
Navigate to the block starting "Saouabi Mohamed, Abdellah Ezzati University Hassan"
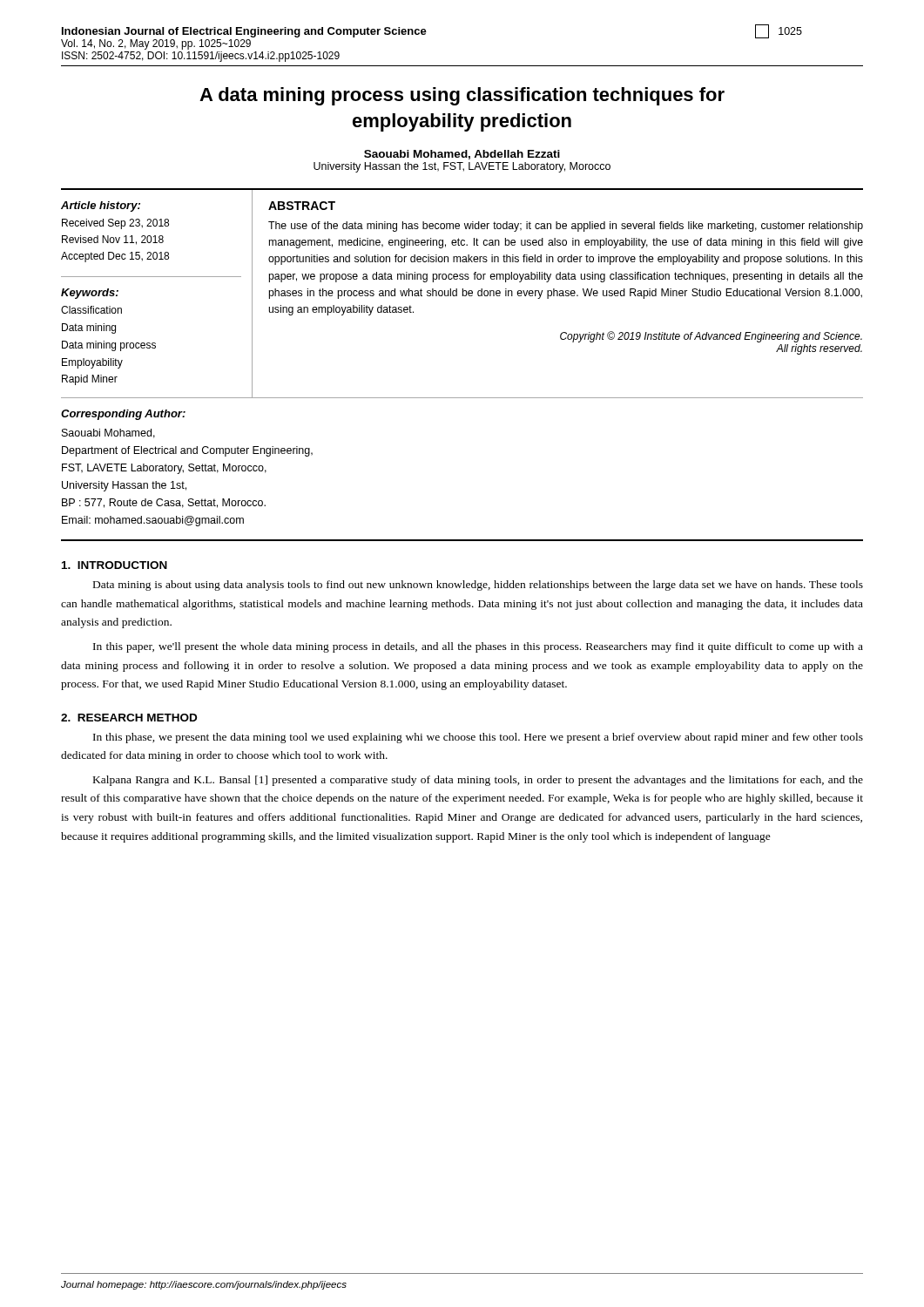click(x=462, y=160)
